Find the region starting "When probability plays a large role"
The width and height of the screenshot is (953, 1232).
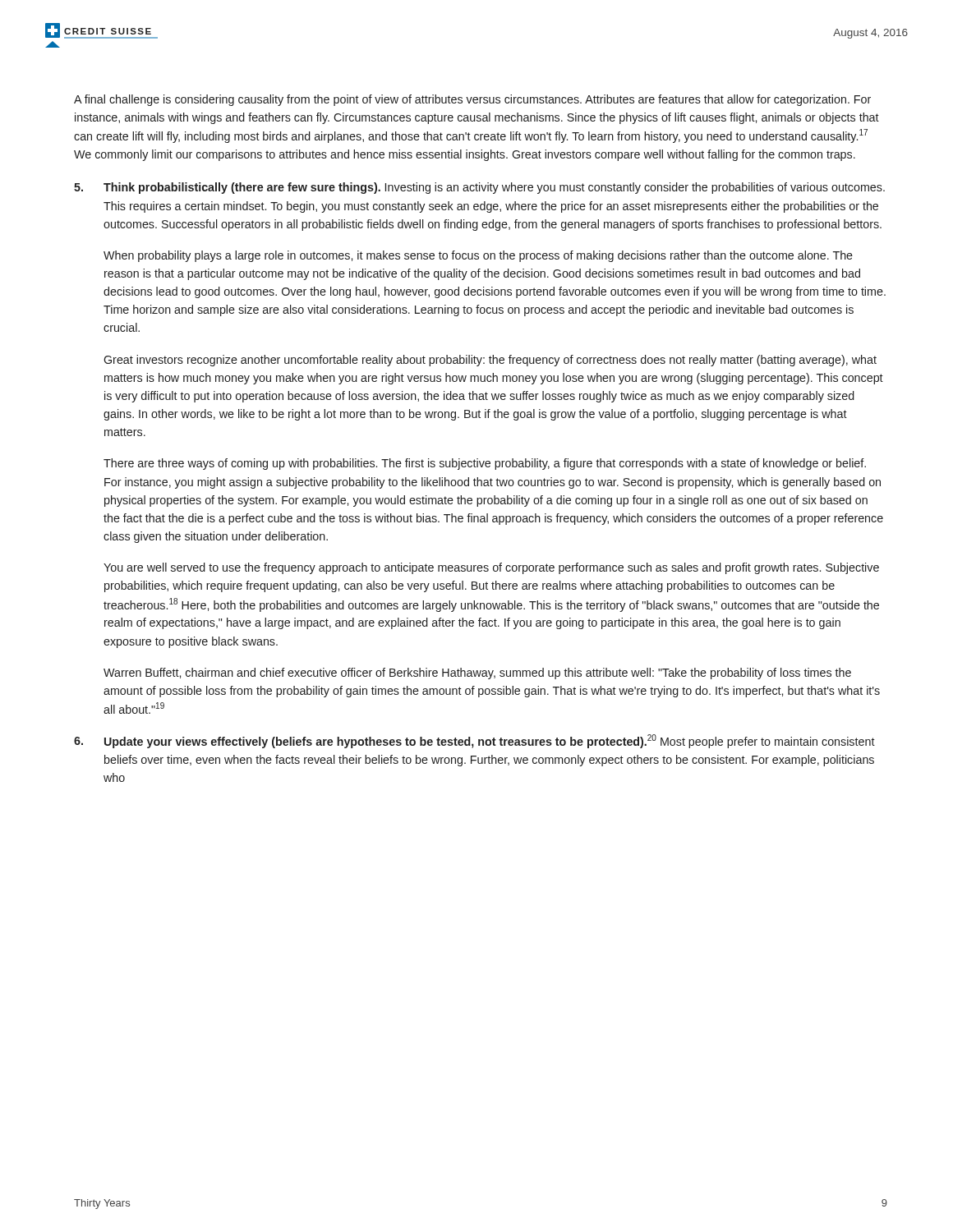tap(495, 292)
